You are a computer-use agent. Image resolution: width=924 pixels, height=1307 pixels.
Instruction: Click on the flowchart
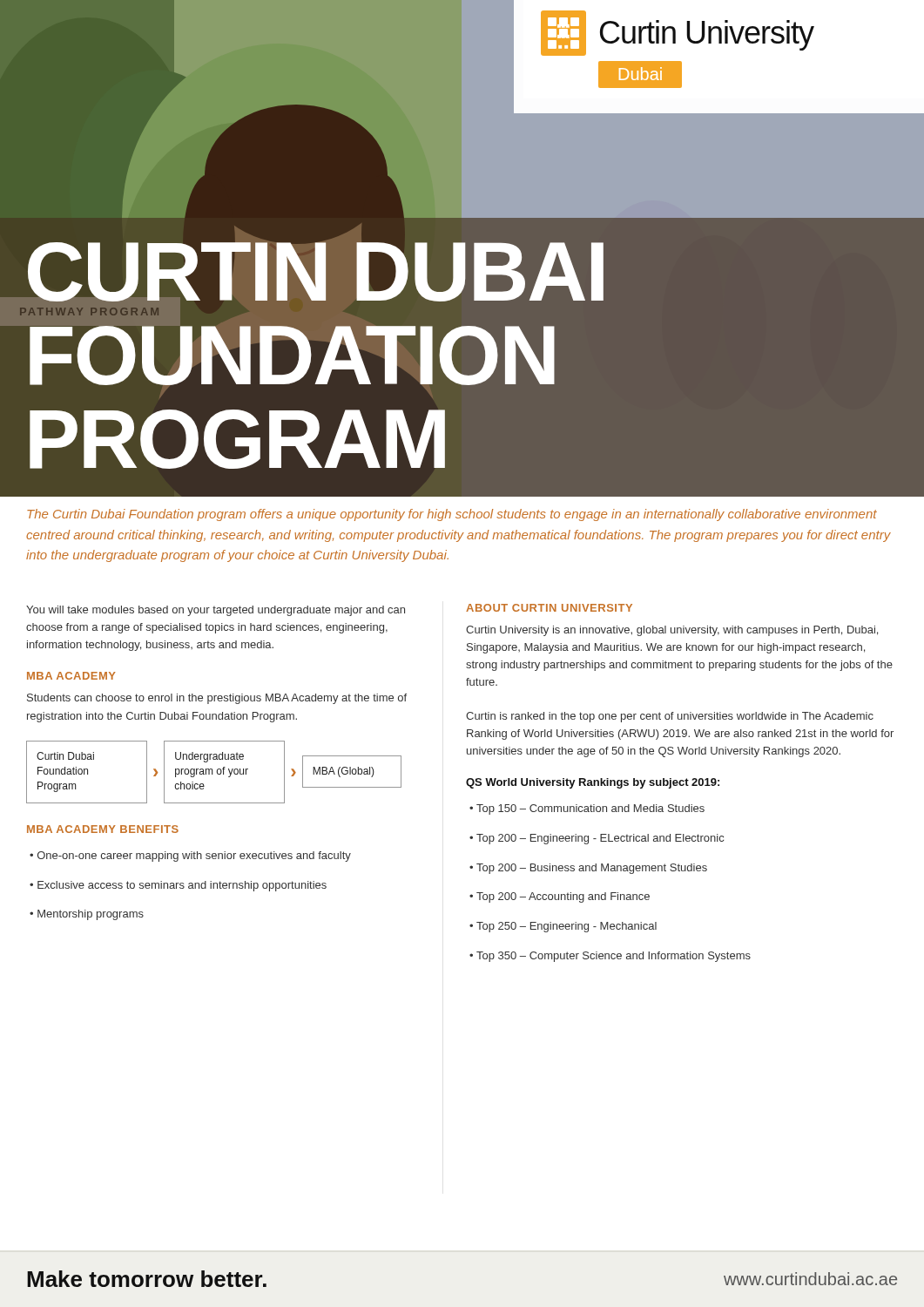pos(226,772)
